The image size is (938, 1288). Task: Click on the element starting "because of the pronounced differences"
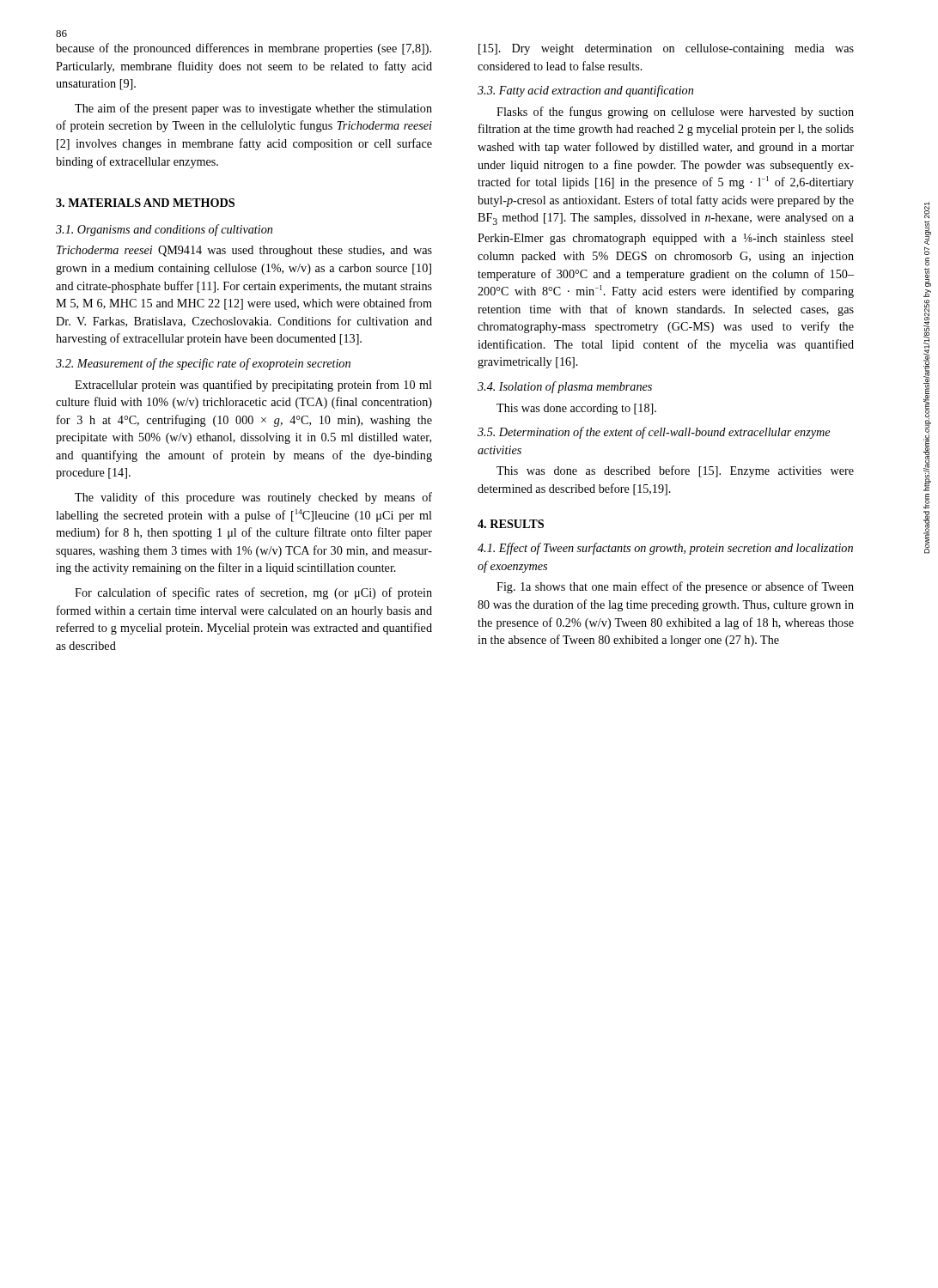pyautogui.click(x=244, y=105)
